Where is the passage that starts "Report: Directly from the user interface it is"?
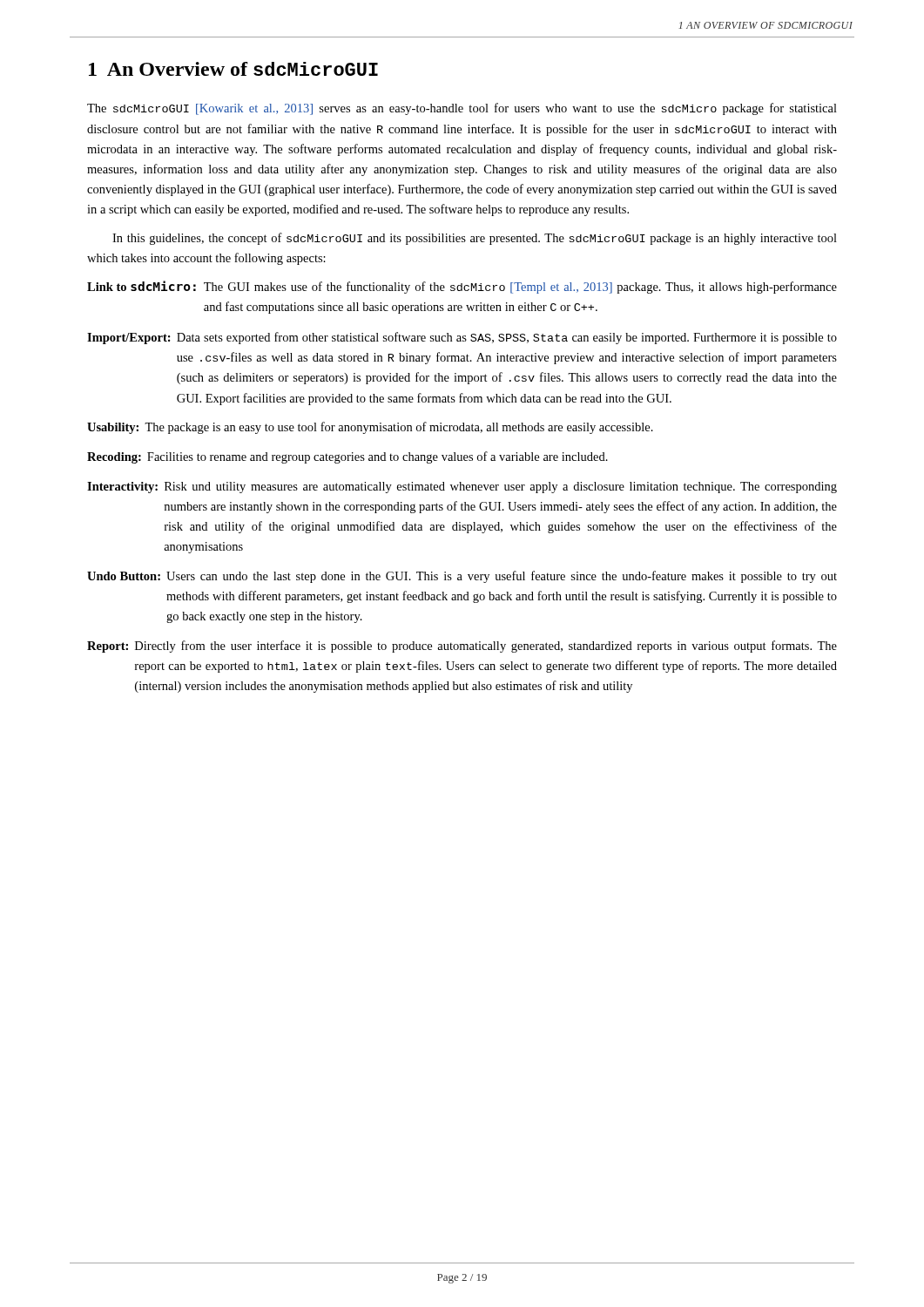Screen dimensions: 1307x924 coord(462,666)
